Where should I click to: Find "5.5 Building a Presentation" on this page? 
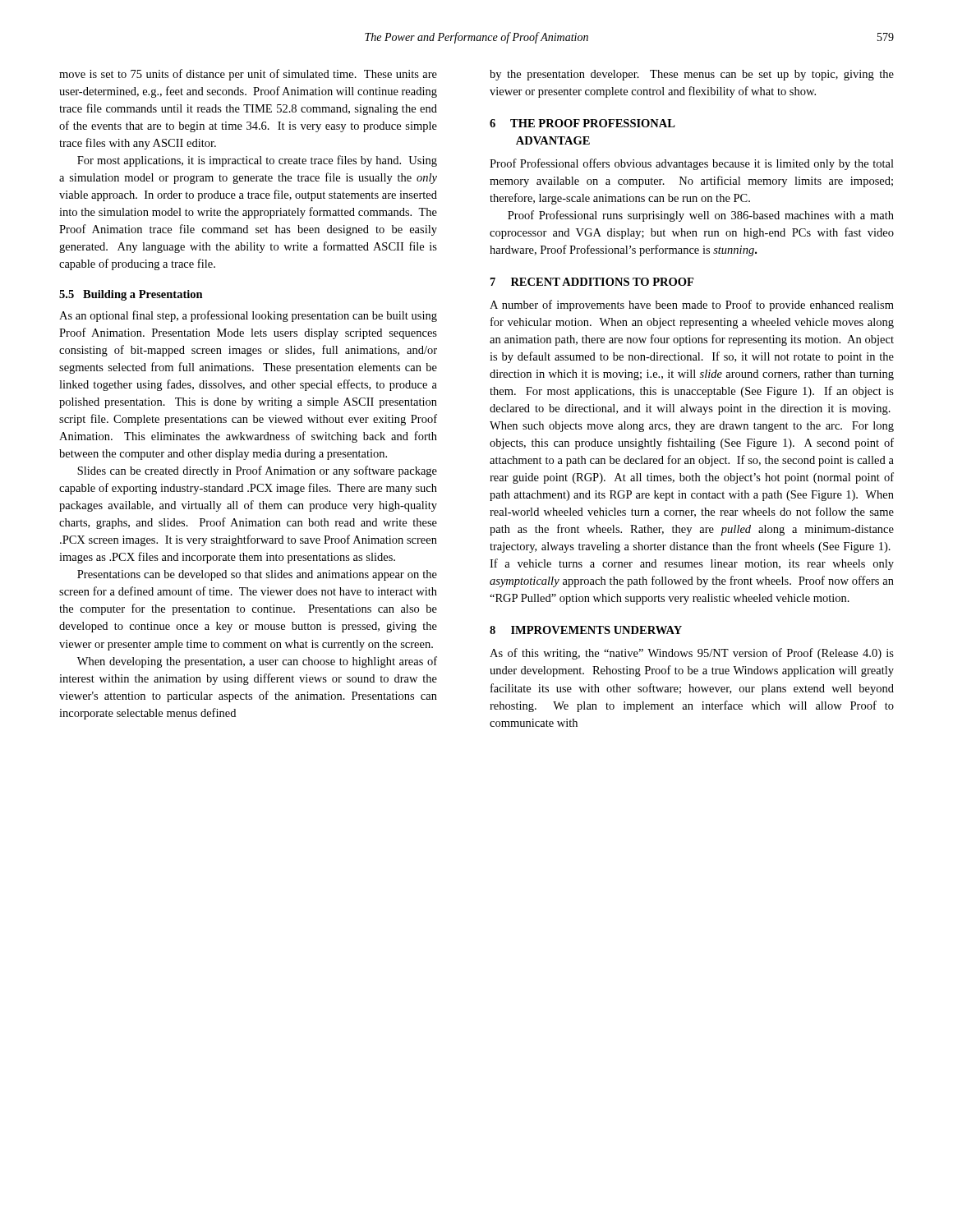(131, 294)
